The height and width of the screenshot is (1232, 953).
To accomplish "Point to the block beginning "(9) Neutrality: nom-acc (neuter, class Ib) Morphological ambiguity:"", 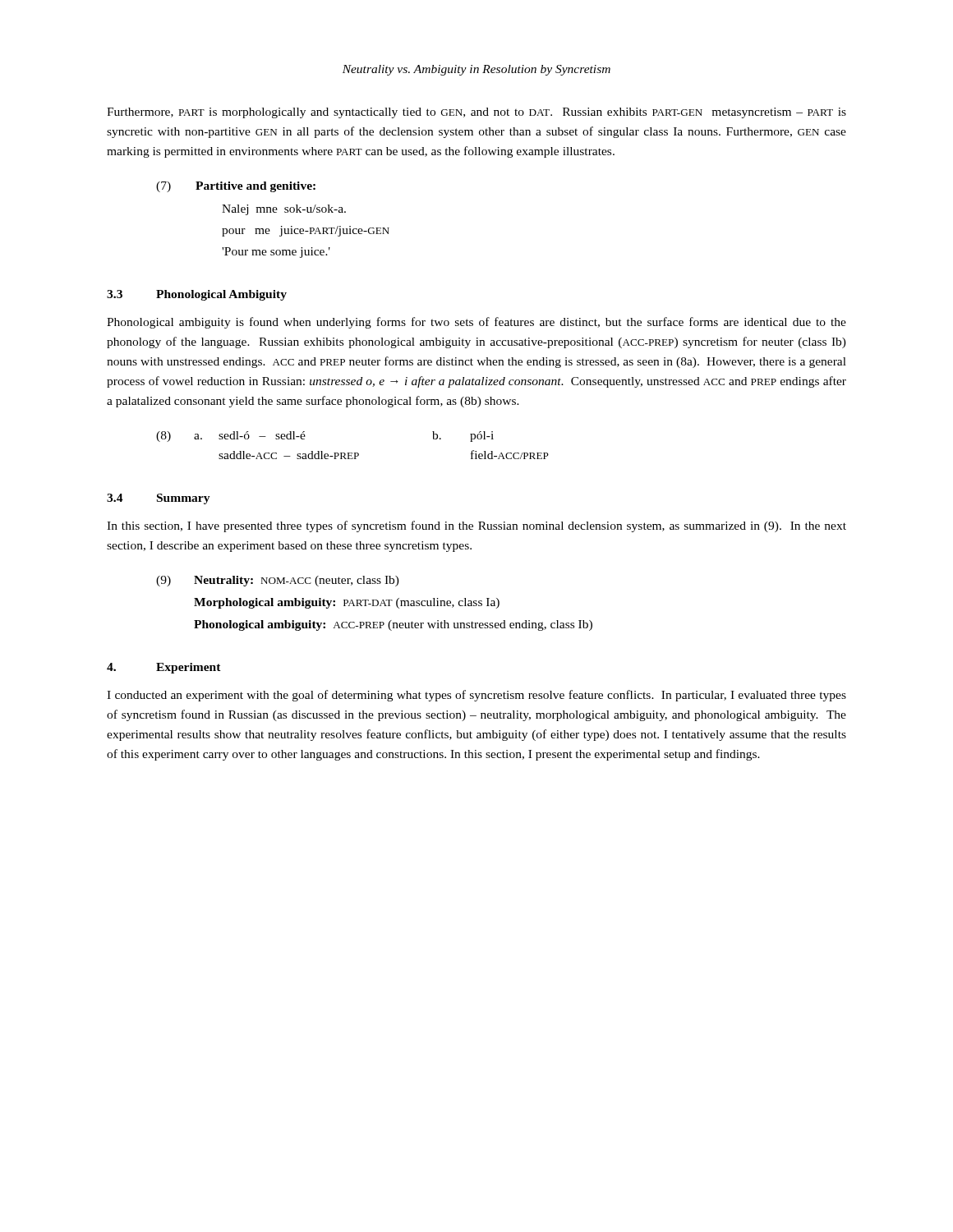I will click(501, 602).
